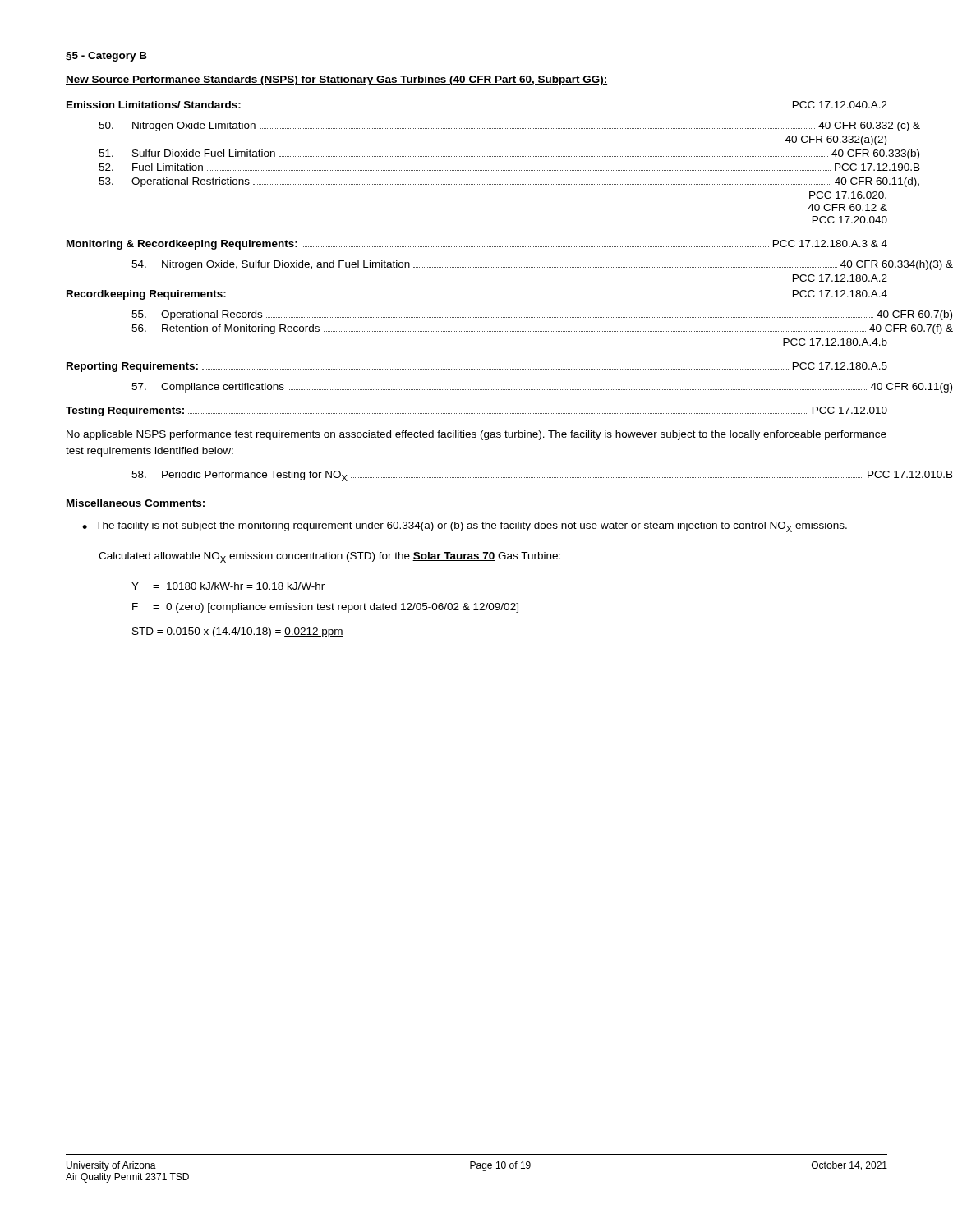This screenshot has height=1232, width=953.
Task: Find the section header containing "§5 - Category"
Action: [x=106, y=55]
